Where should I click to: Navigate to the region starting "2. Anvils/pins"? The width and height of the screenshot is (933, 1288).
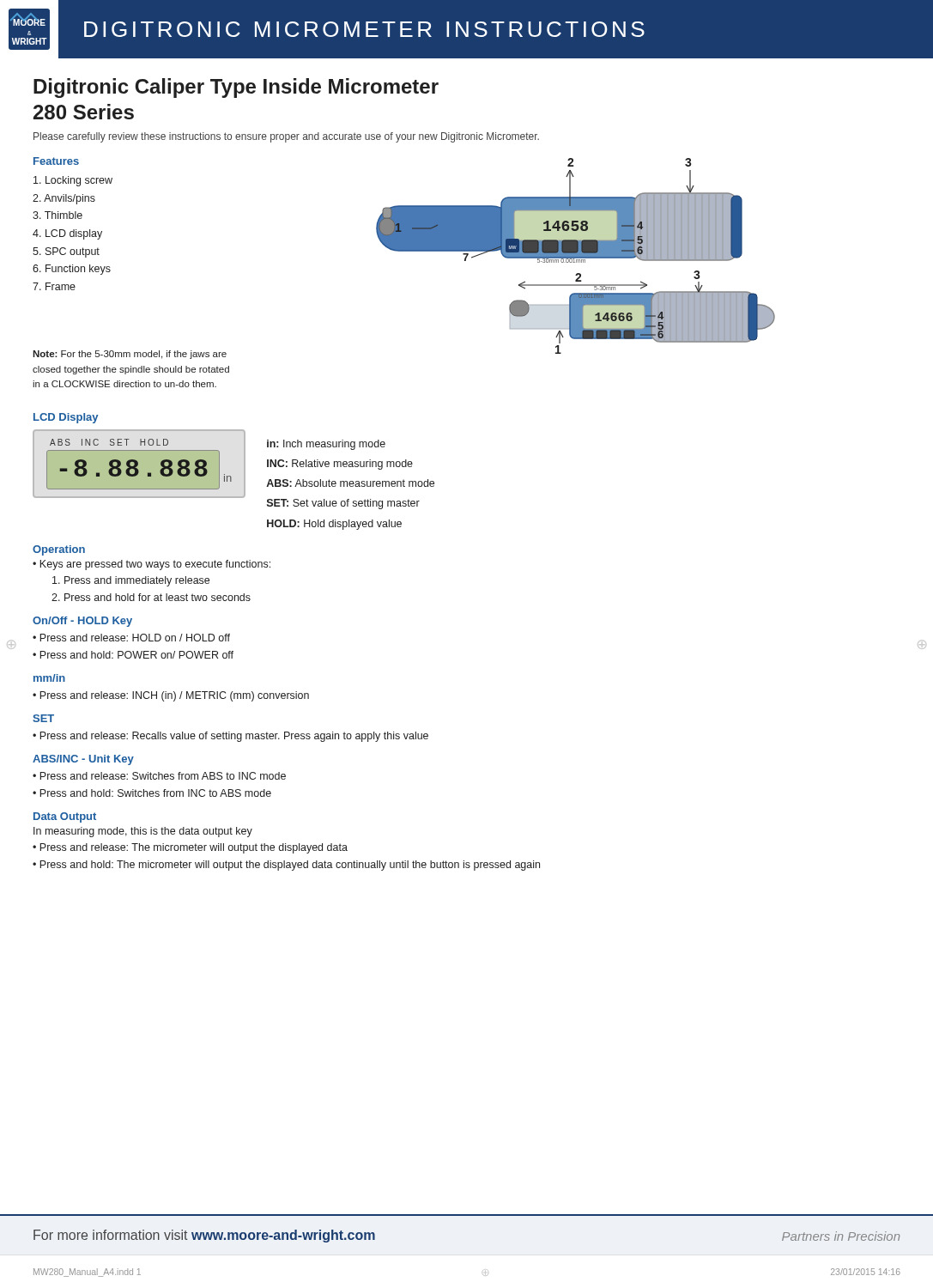[x=64, y=198]
